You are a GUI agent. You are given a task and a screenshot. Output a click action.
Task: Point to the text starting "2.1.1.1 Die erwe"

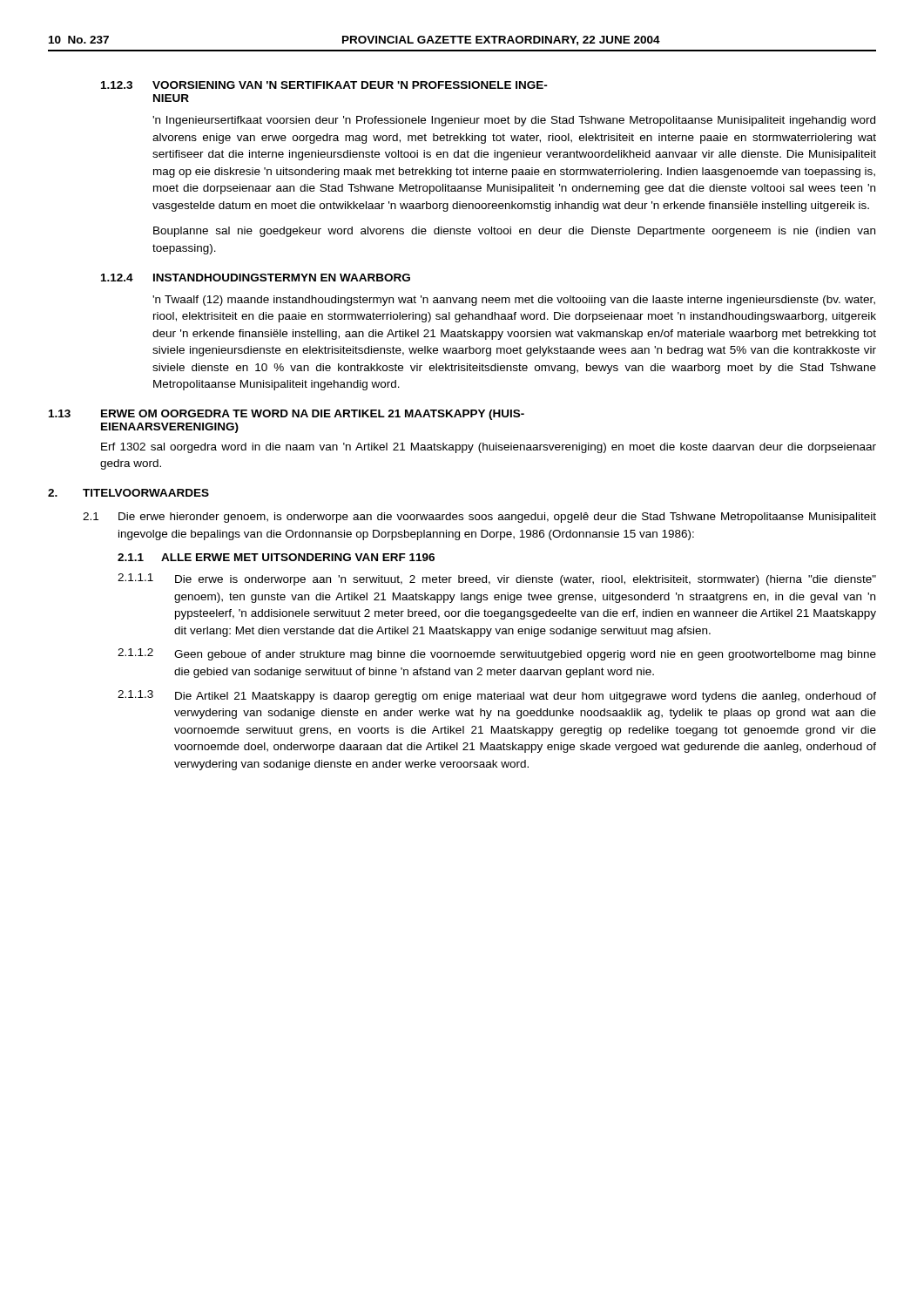pyautogui.click(x=497, y=605)
